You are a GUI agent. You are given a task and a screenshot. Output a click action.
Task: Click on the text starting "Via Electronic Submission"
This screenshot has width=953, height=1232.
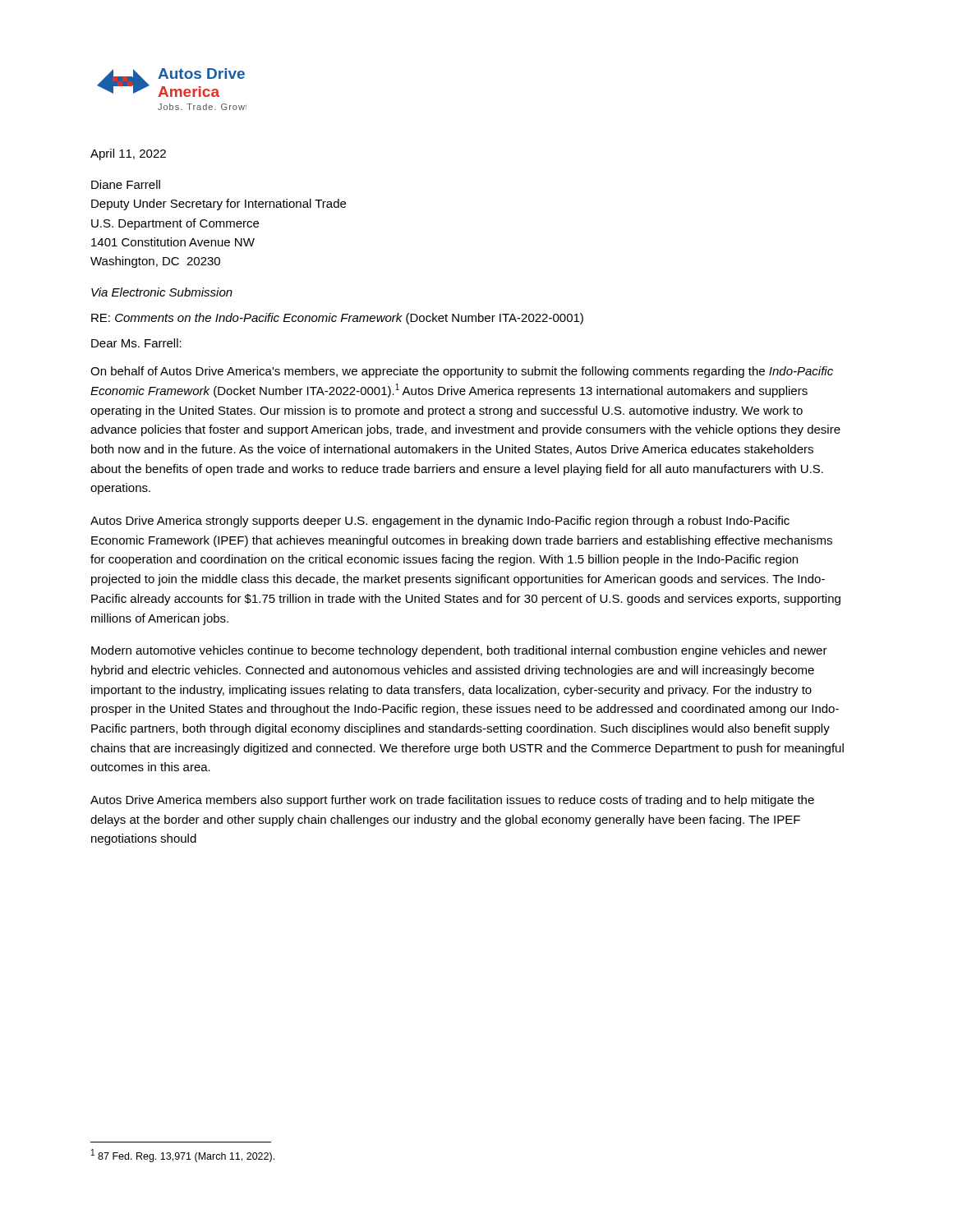[161, 292]
